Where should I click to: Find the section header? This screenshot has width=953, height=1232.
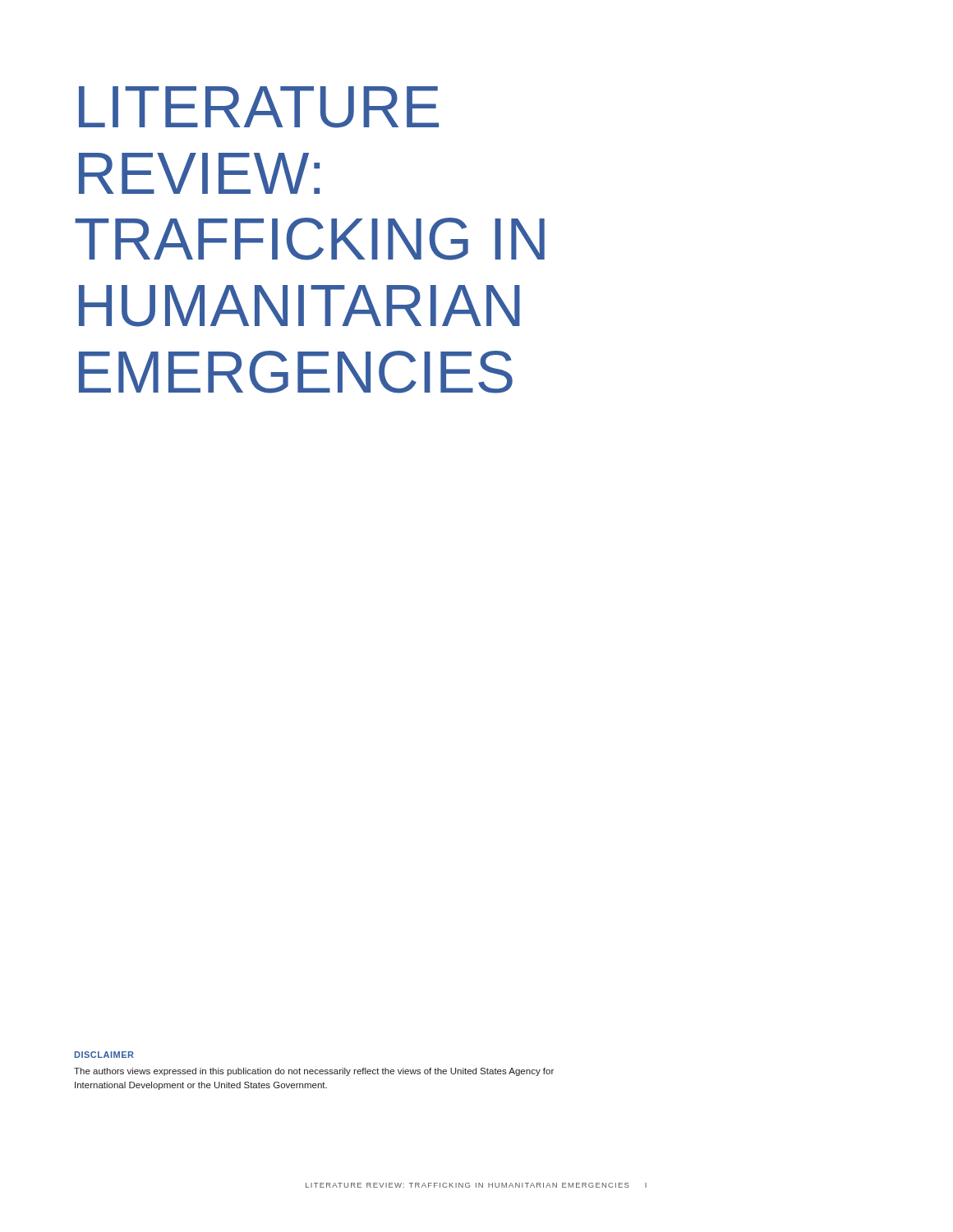[329, 1071]
